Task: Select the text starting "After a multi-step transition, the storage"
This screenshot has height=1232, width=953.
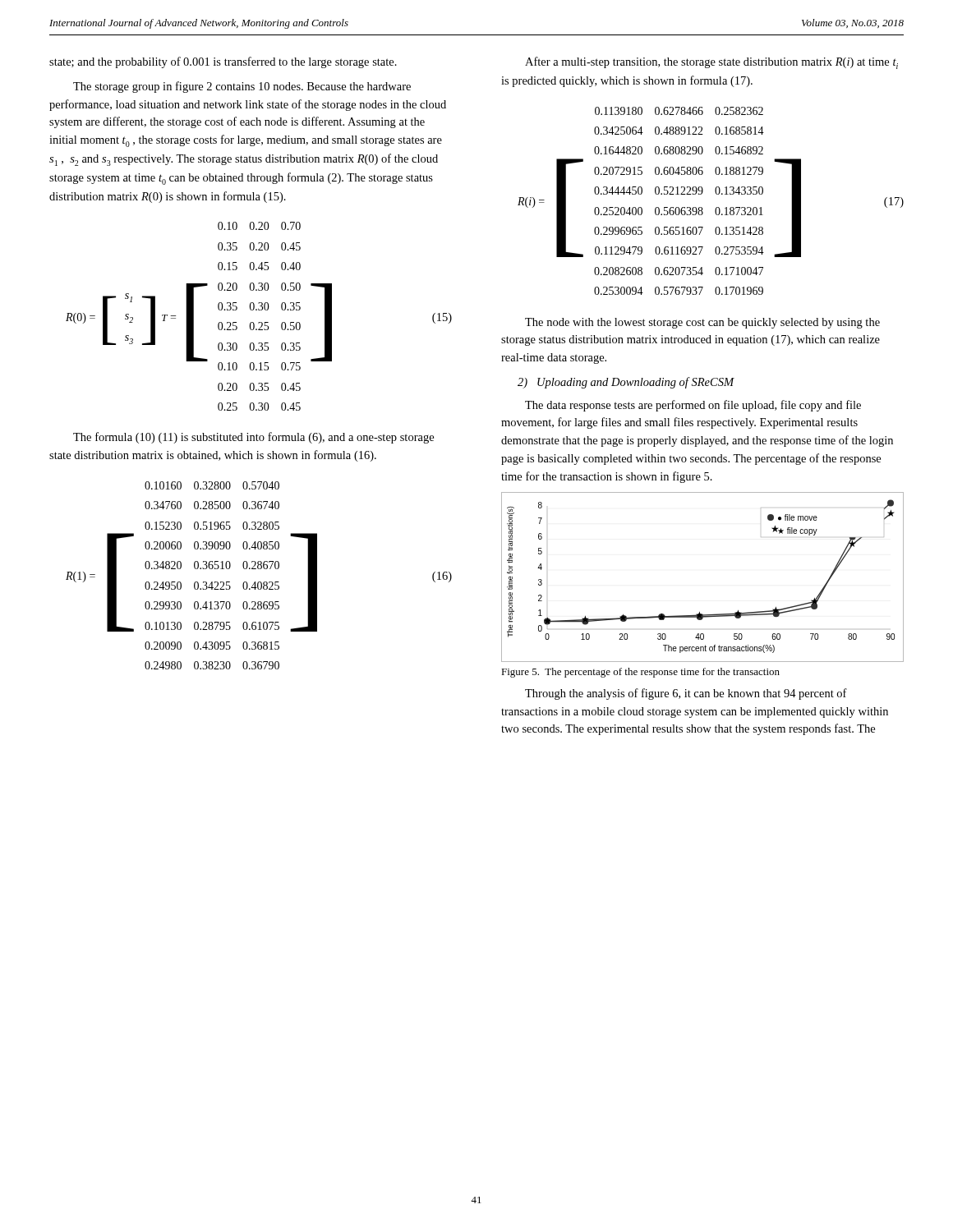Action: click(x=702, y=72)
